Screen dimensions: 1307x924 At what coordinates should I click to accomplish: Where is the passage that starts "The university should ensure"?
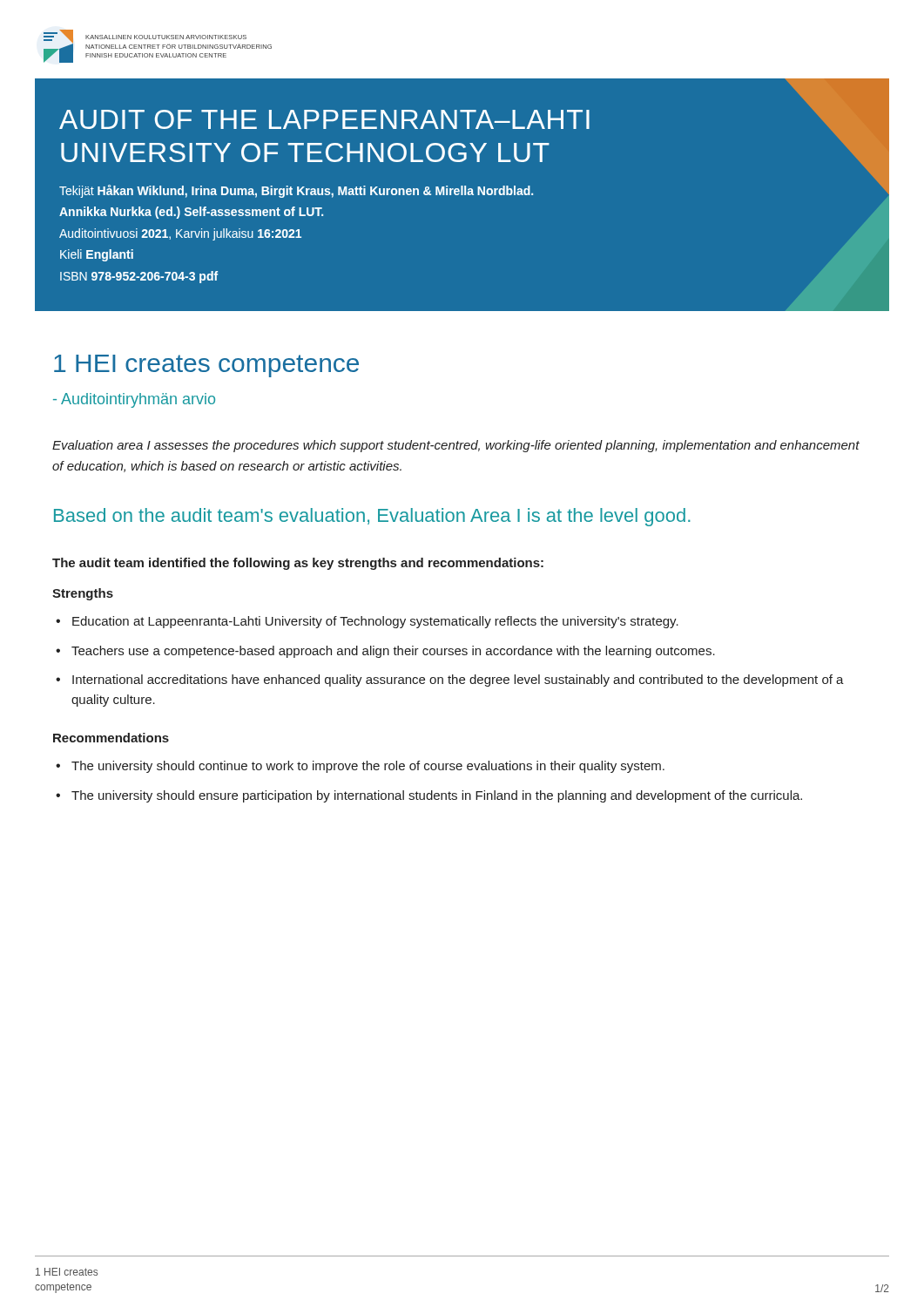tap(437, 795)
